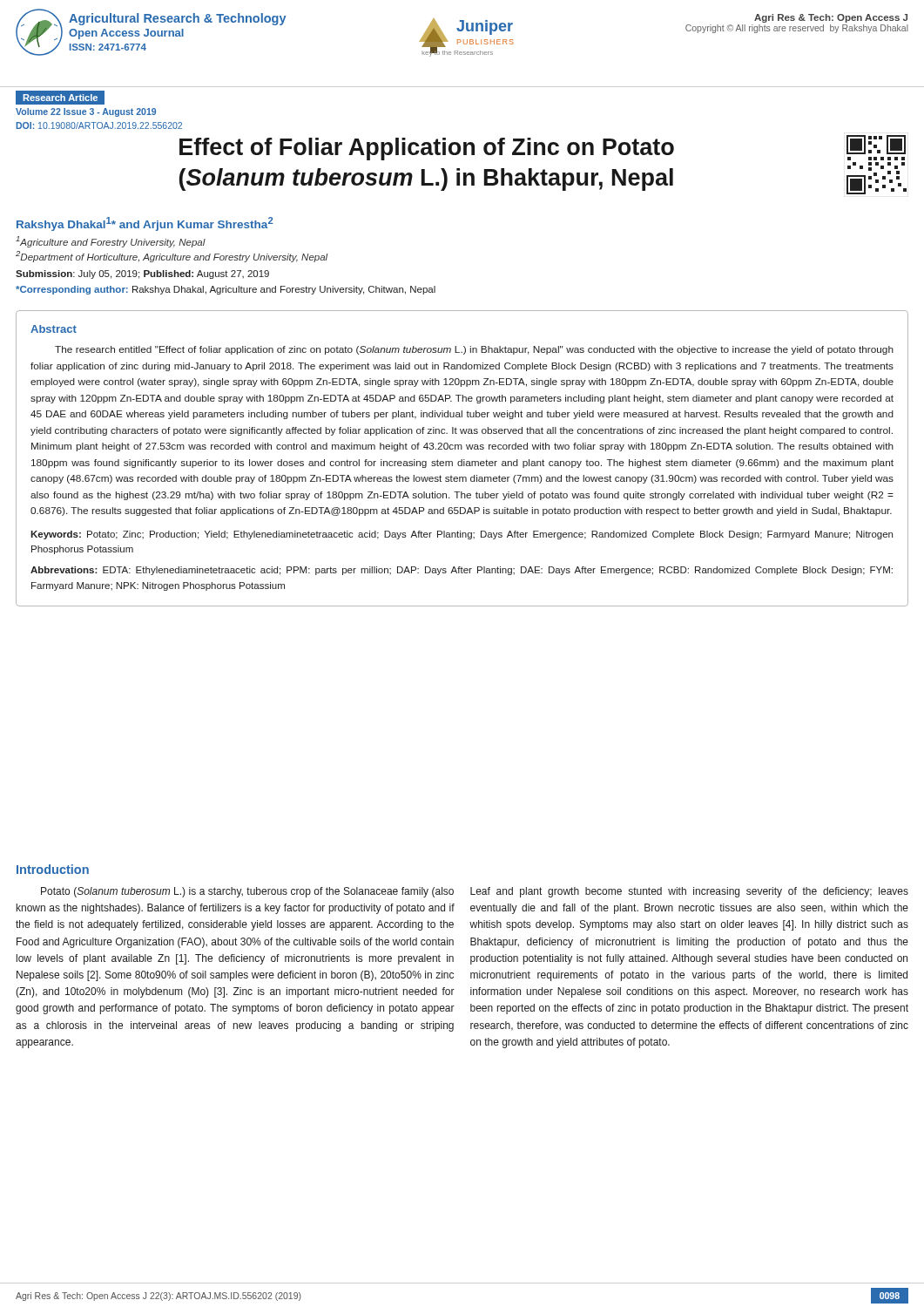The height and width of the screenshot is (1307, 924).
Task: Locate the passage starting "Submission: July 05, 2019;"
Action: (143, 274)
